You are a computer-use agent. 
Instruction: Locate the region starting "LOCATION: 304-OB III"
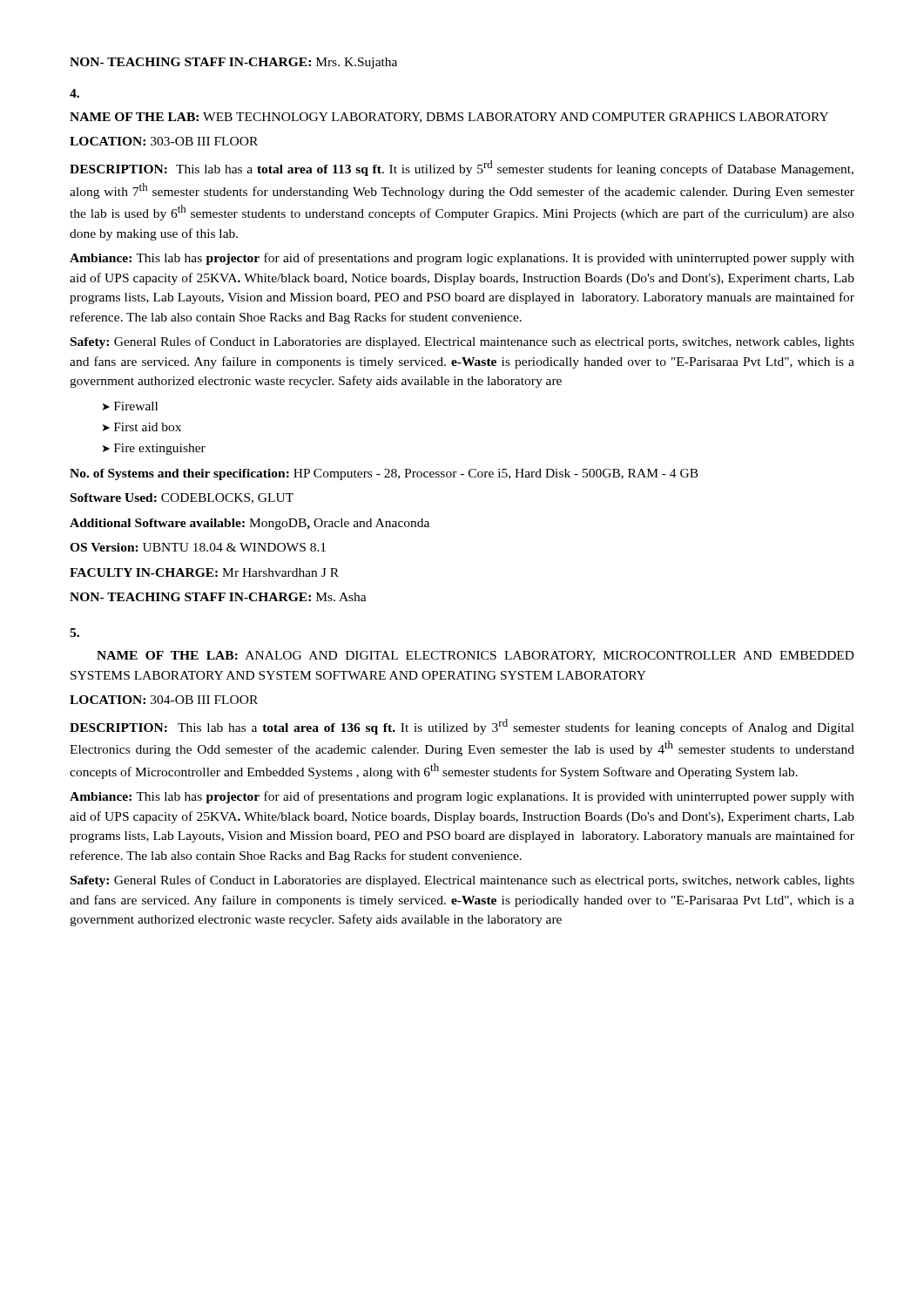(164, 700)
